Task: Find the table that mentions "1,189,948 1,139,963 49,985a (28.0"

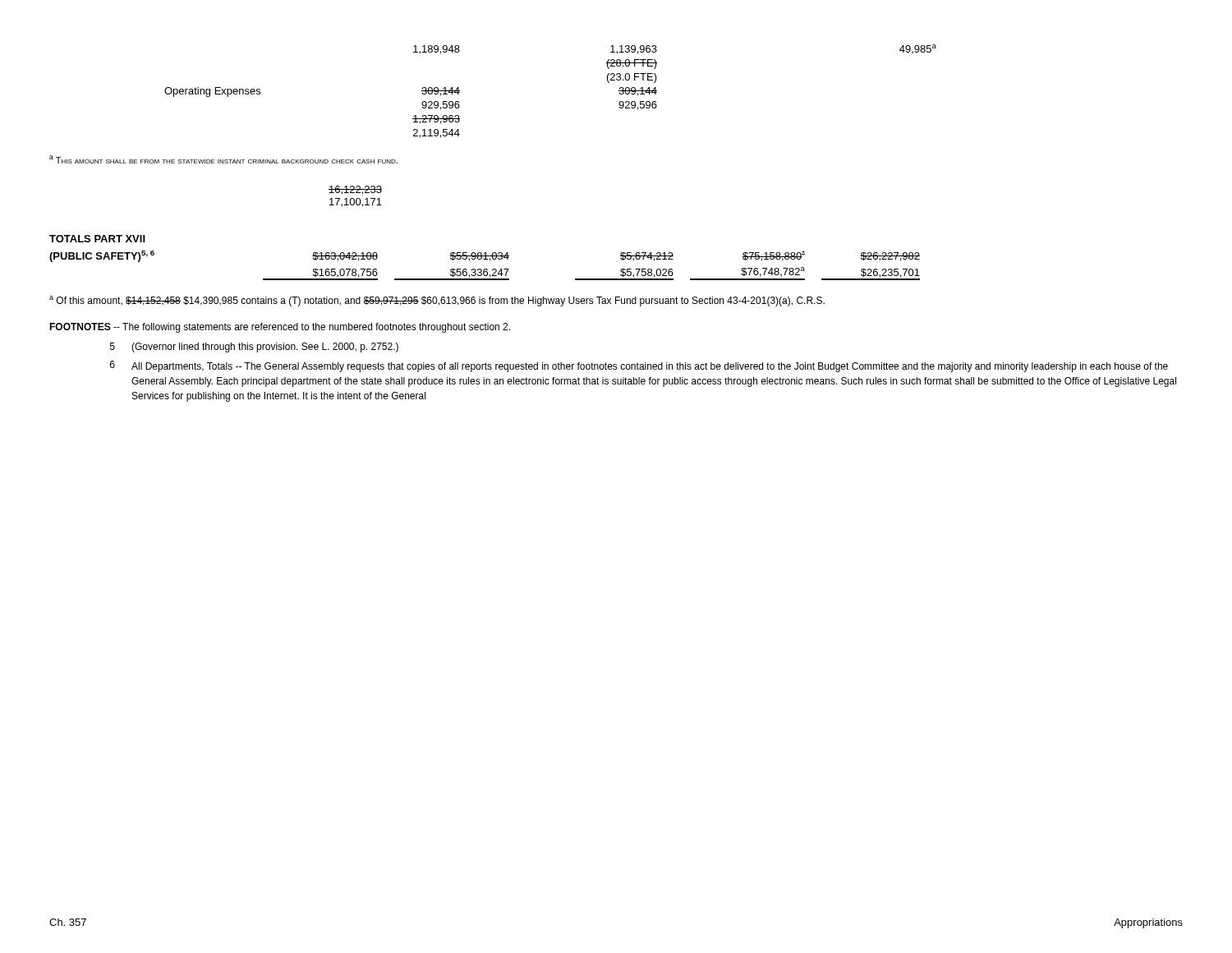Action: point(616,90)
